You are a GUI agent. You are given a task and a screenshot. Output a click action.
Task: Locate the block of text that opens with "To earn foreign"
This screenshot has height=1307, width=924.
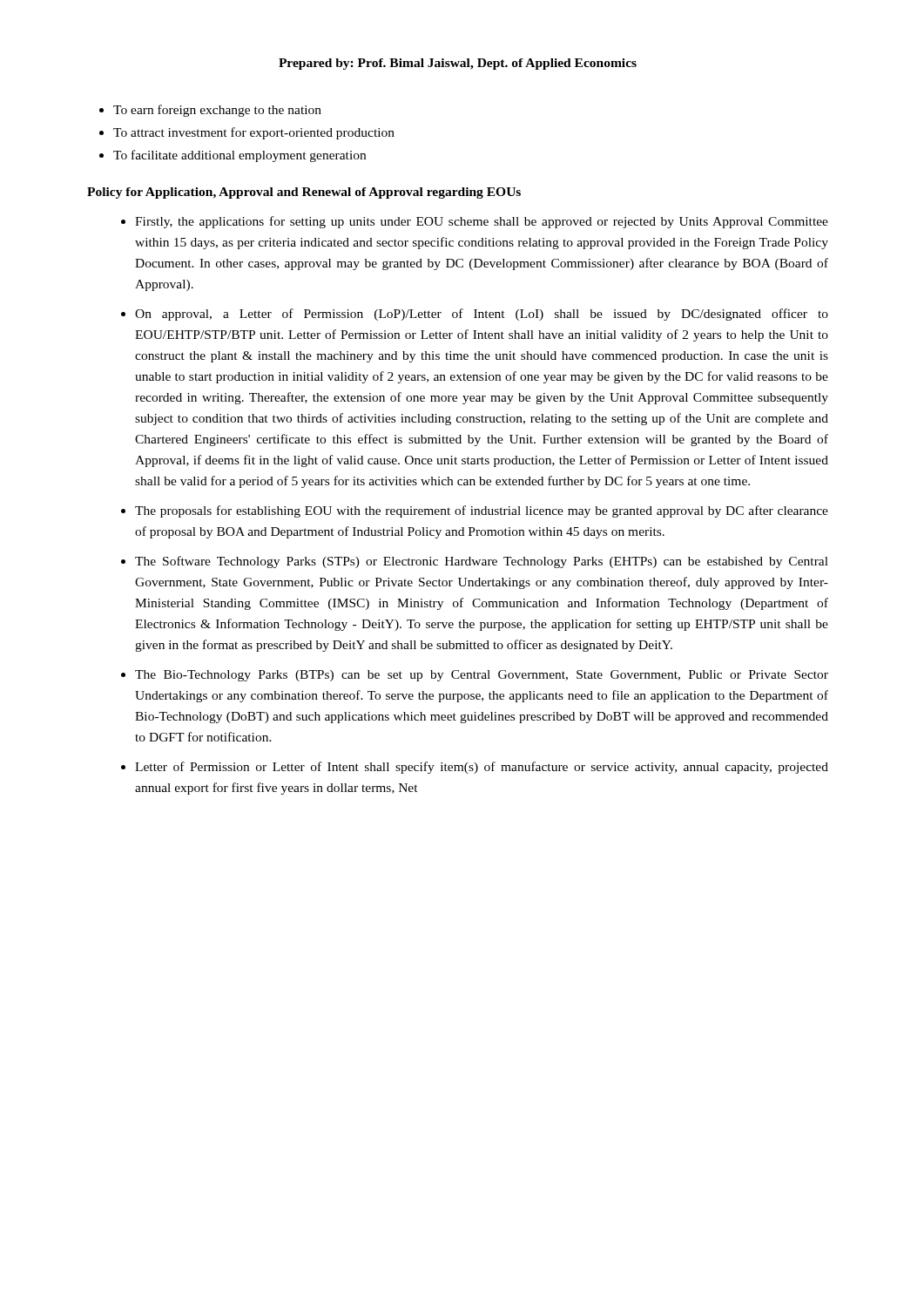coord(217,109)
